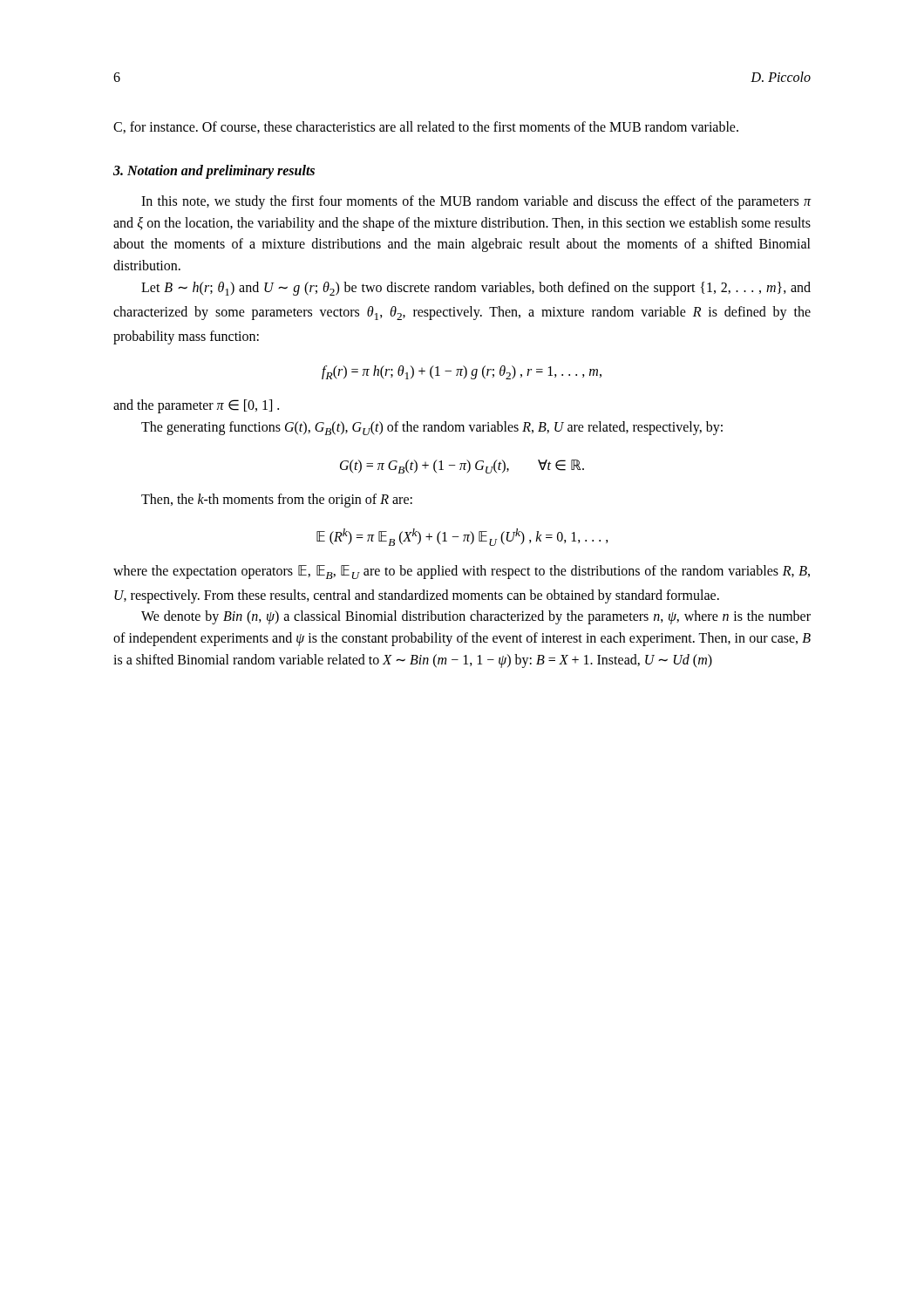Locate the formula that reads "fR(r) = π h(r; θ1) + (1 −"

tap(462, 373)
